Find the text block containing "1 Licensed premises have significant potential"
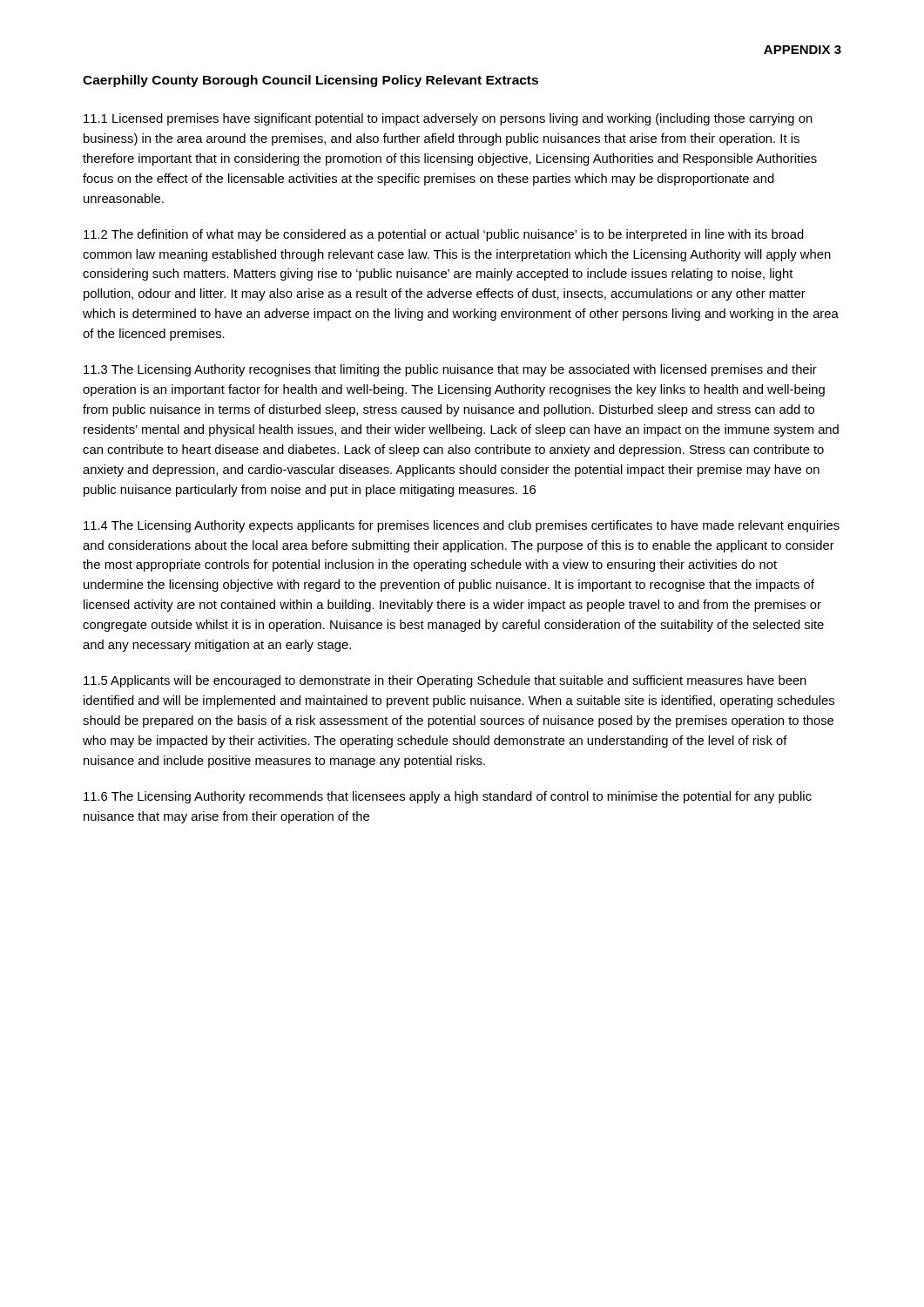924x1307 pixels. click(450, 158)
